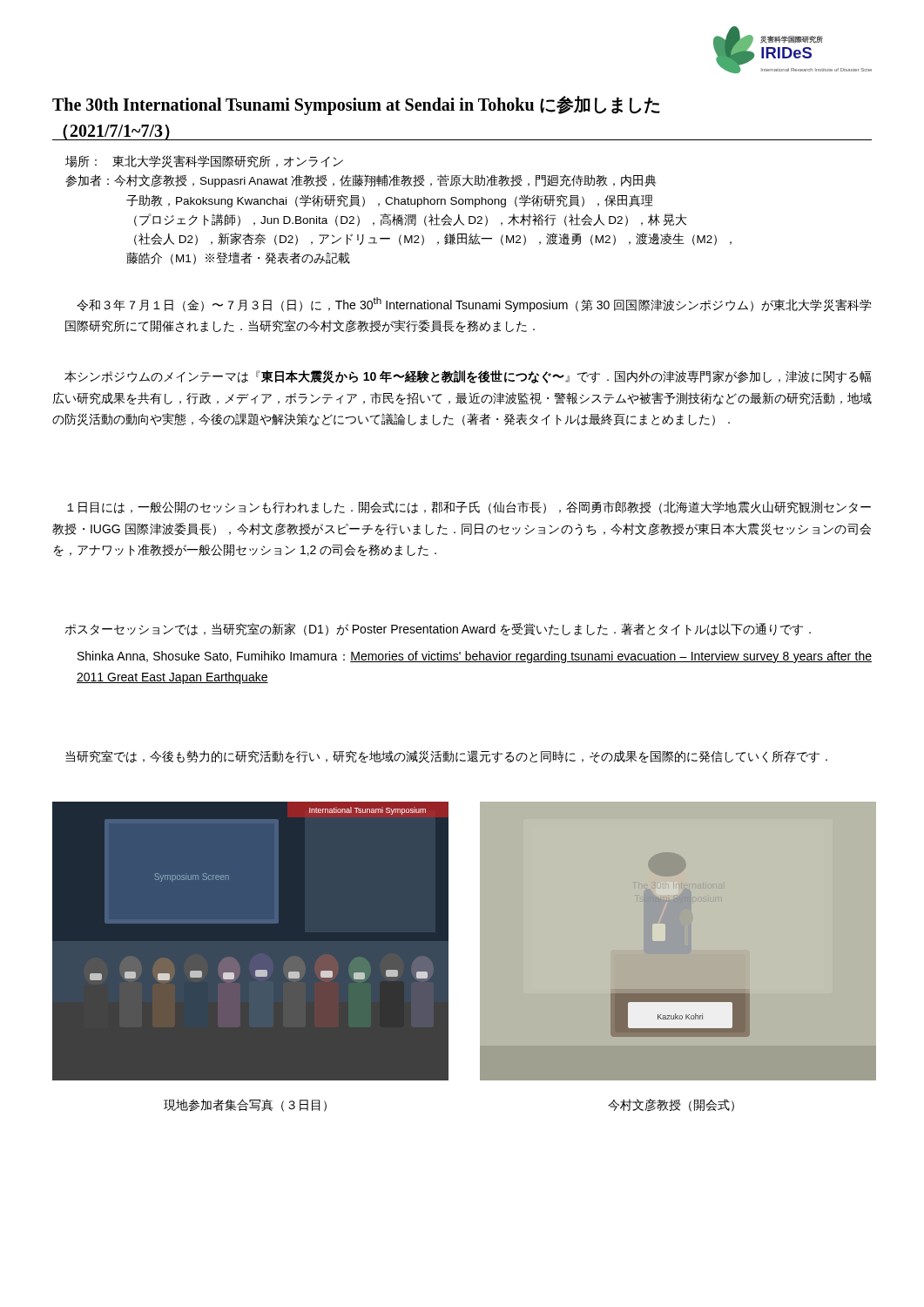Point to the passage starting "The 30th International Tsunami Symposium at Sendai"
Image resolution: width=924 pixels, height=1307 pixels.
[x=462, y=118]
